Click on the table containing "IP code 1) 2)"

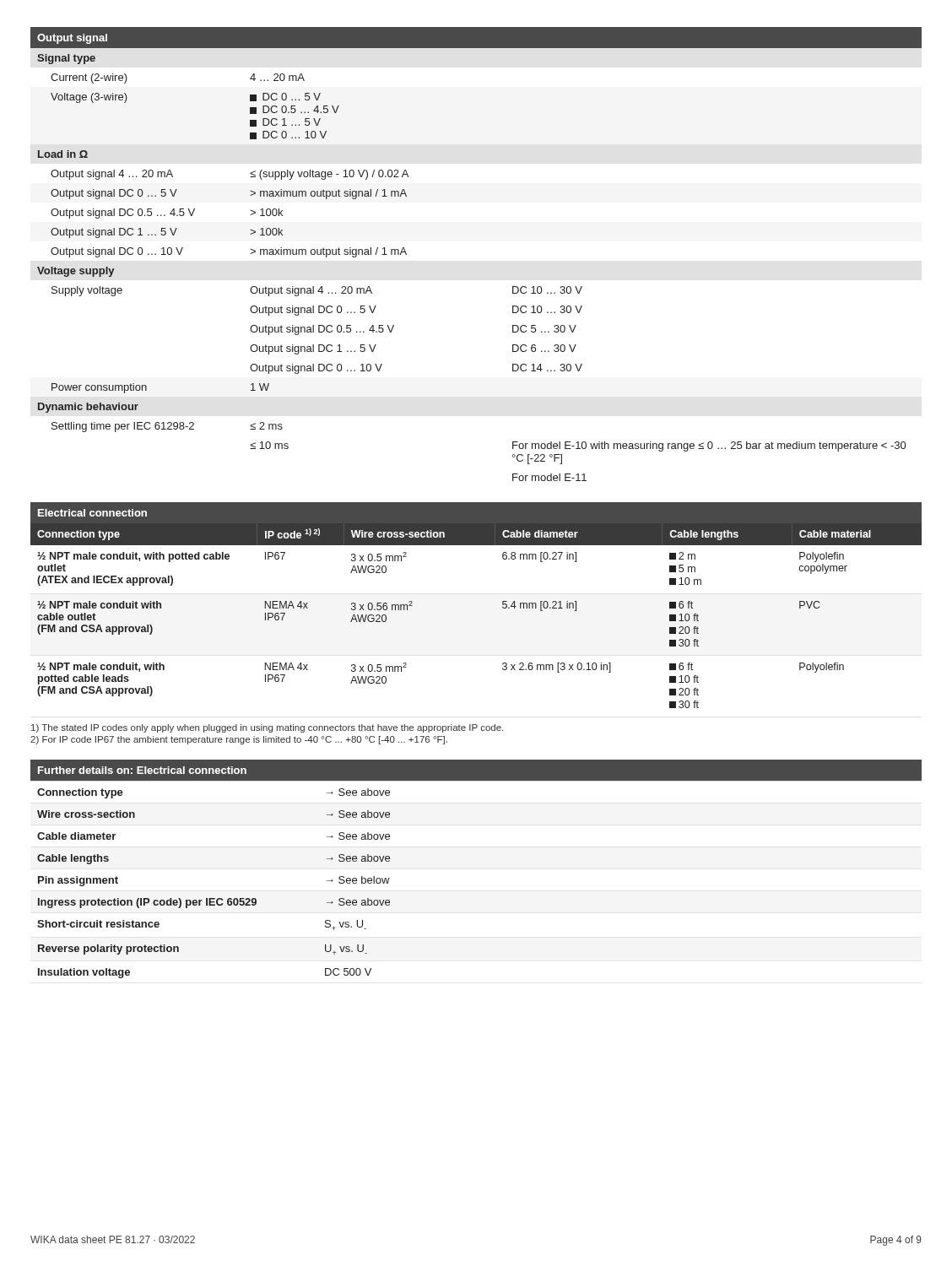[476, 610]
